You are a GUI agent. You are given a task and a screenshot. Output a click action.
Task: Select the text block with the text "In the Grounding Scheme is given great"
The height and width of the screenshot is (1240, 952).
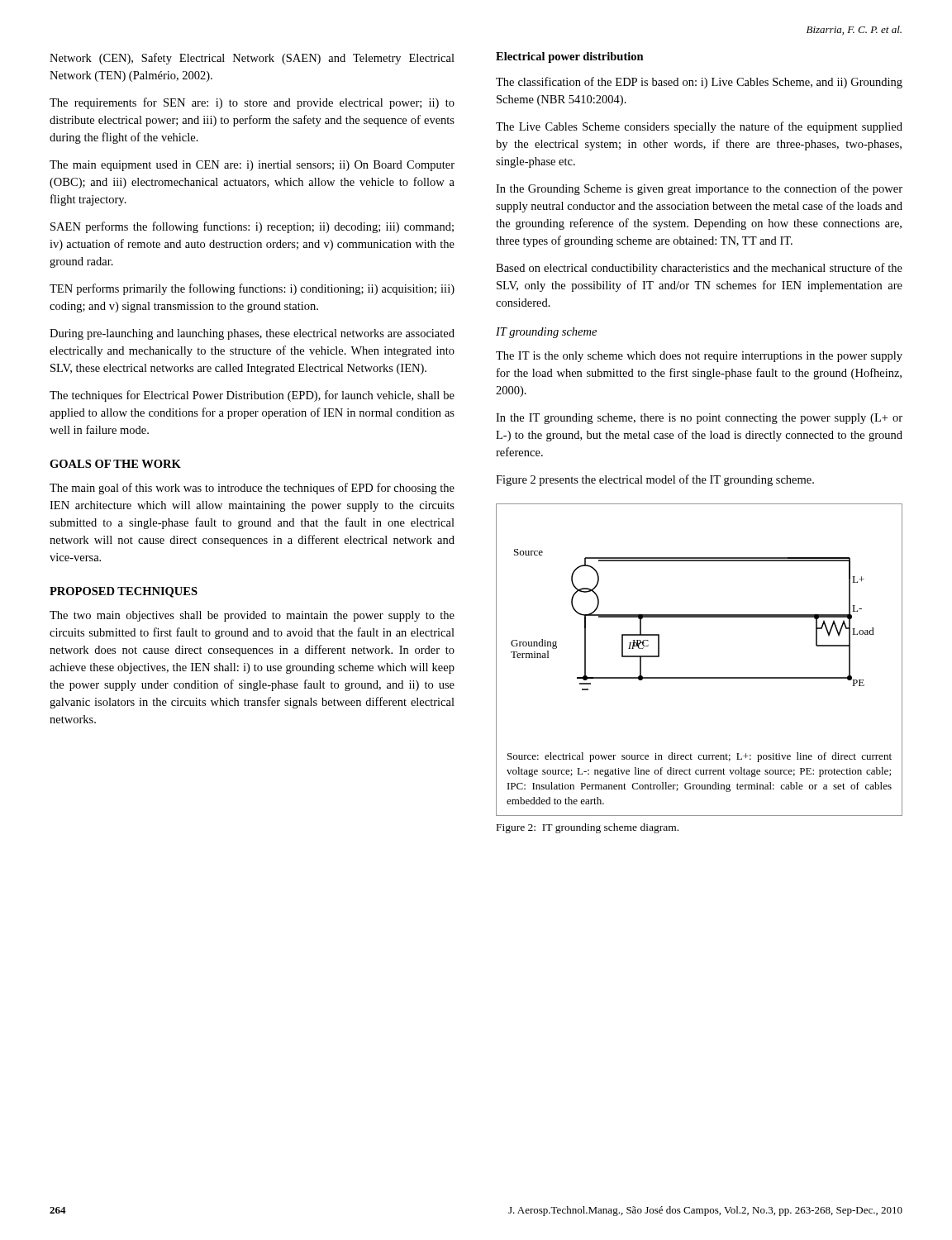click(x=699, y=215)
